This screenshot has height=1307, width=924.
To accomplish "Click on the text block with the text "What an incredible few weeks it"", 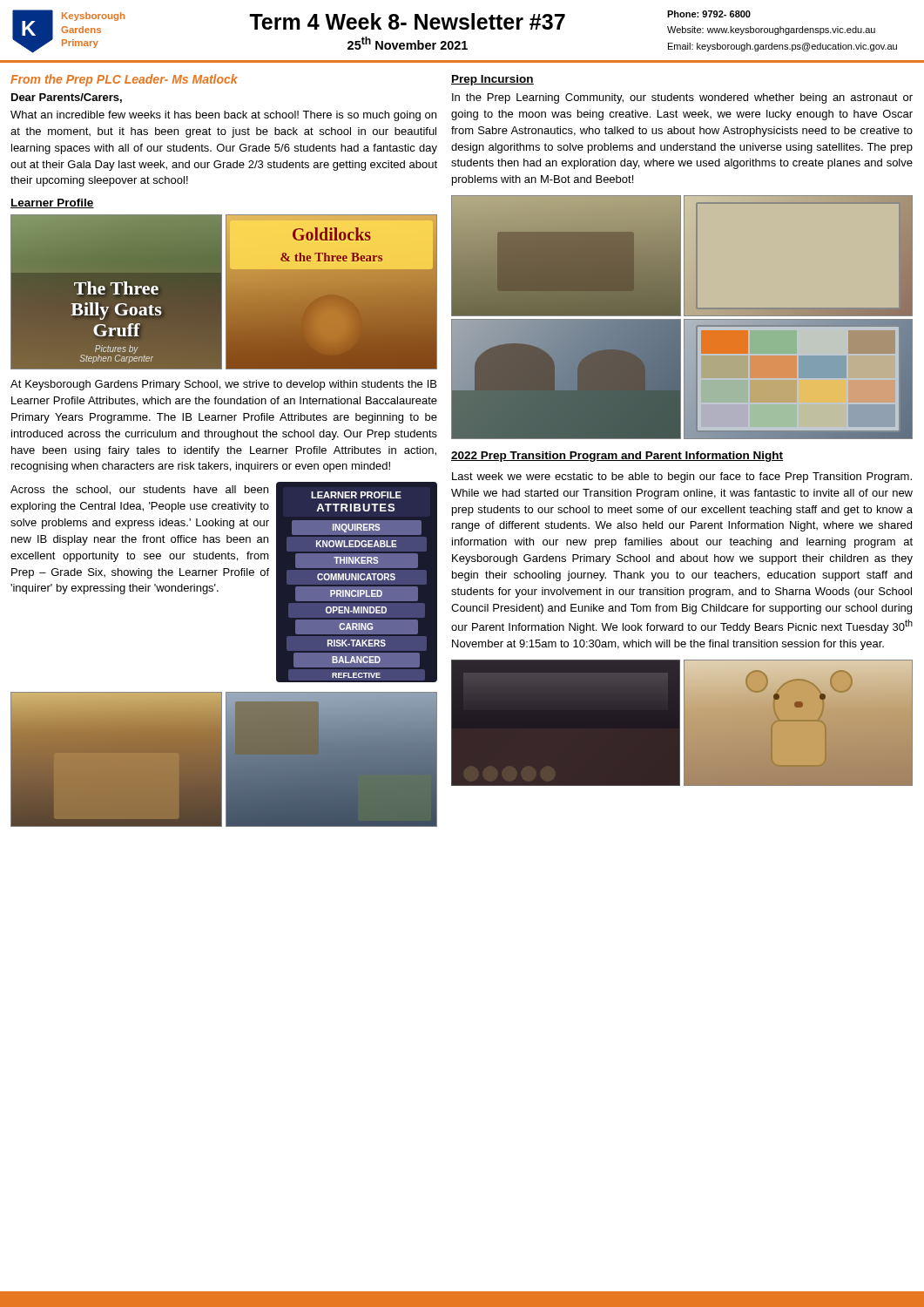I will click(x=224, y=147).
